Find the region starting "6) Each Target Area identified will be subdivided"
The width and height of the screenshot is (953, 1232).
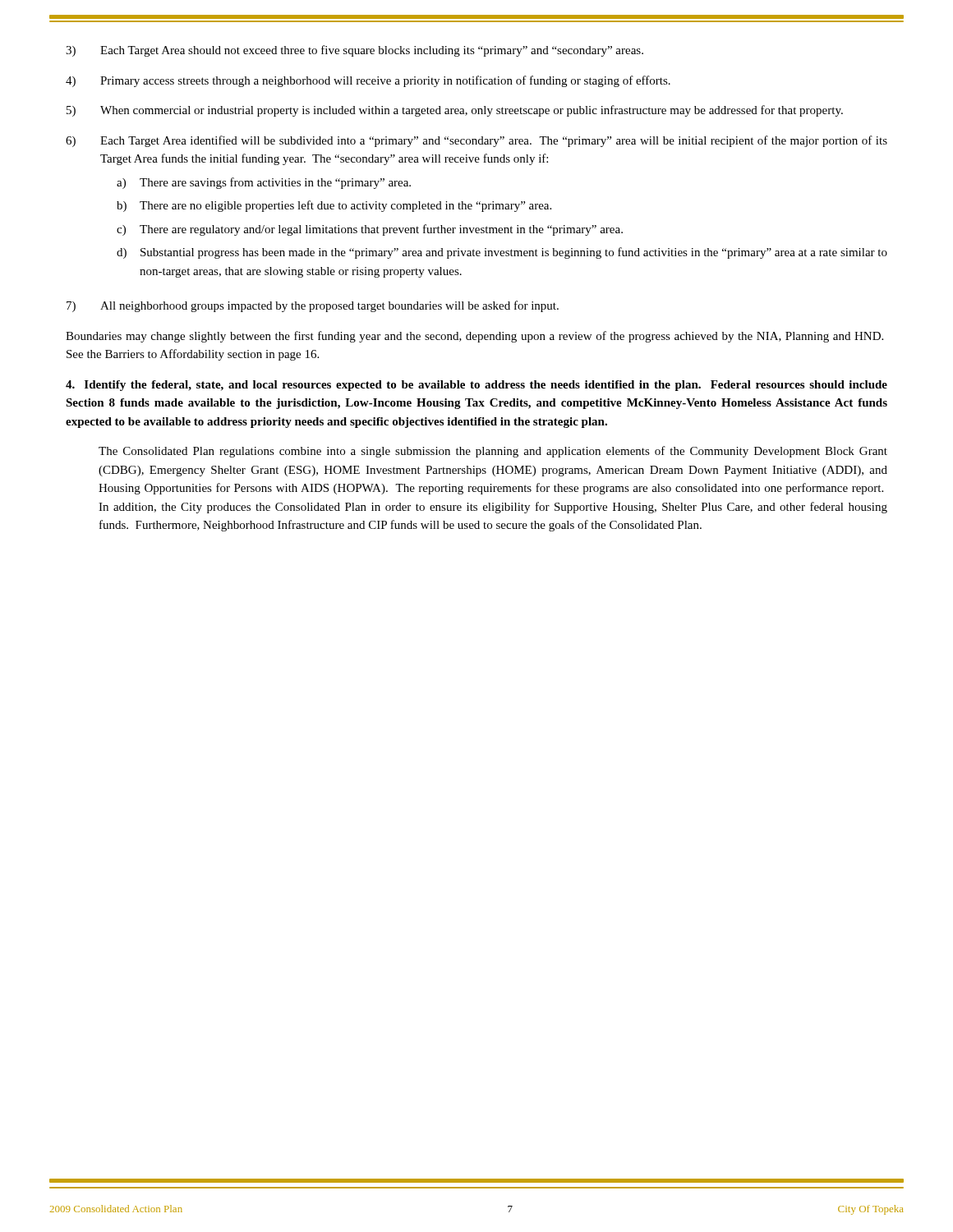click(x=476, y=208)
